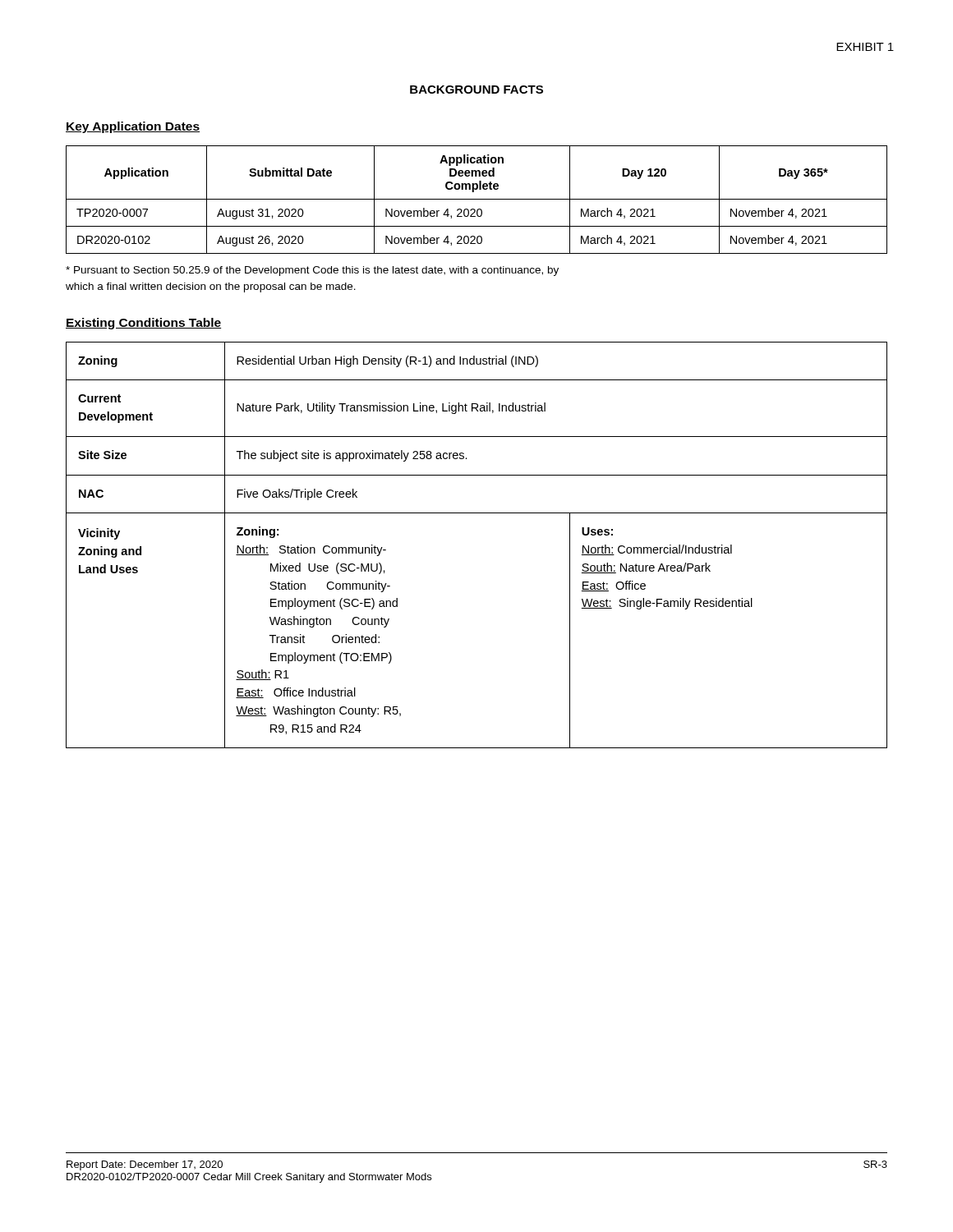Click where it says "Key Application Dates"
Image resolution: width=953 pixels, height=1232 pixels.
(x=133, y=126)
